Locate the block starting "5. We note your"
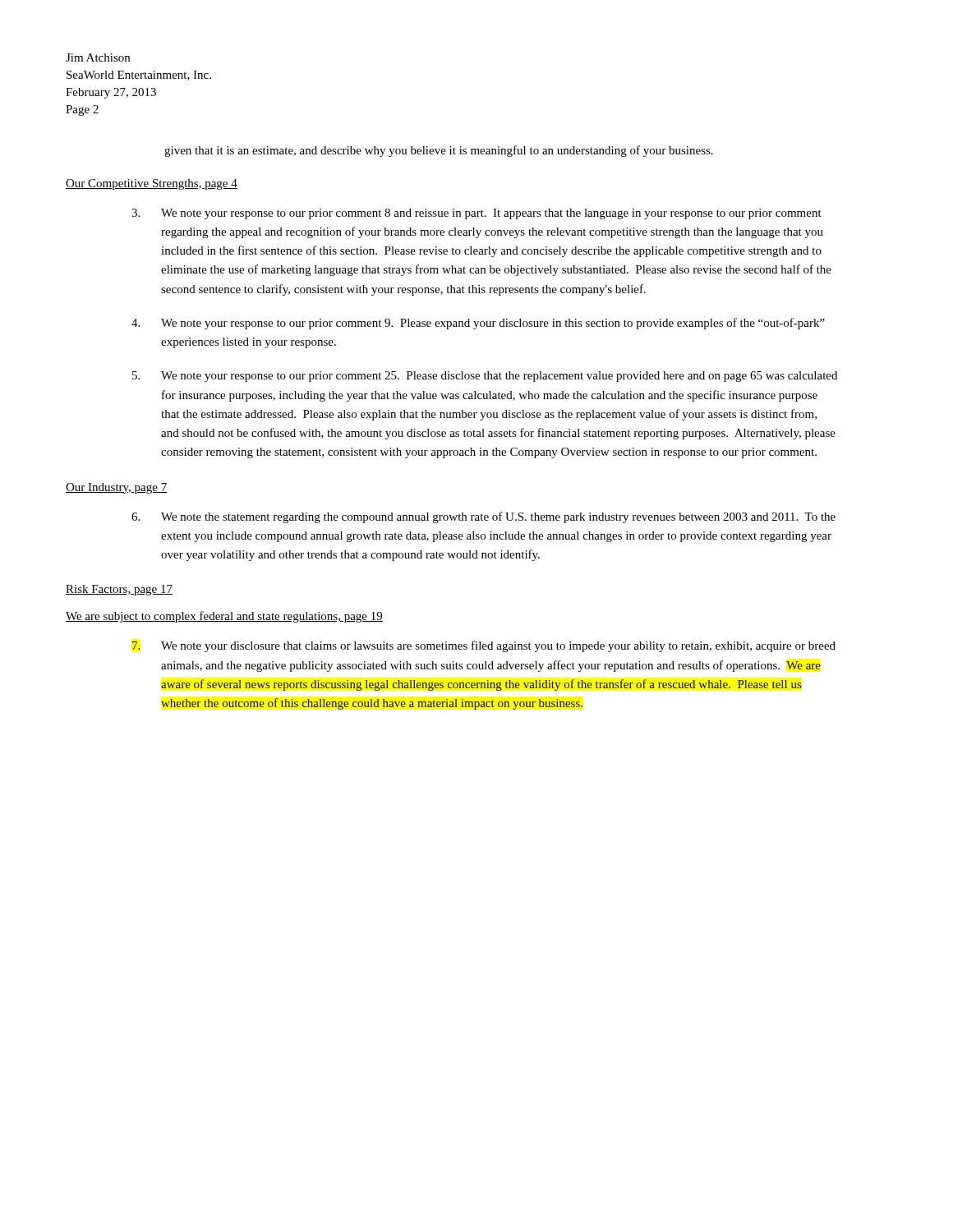The image size is (953, 1232). pyautogui.click(x=485, y=414)
